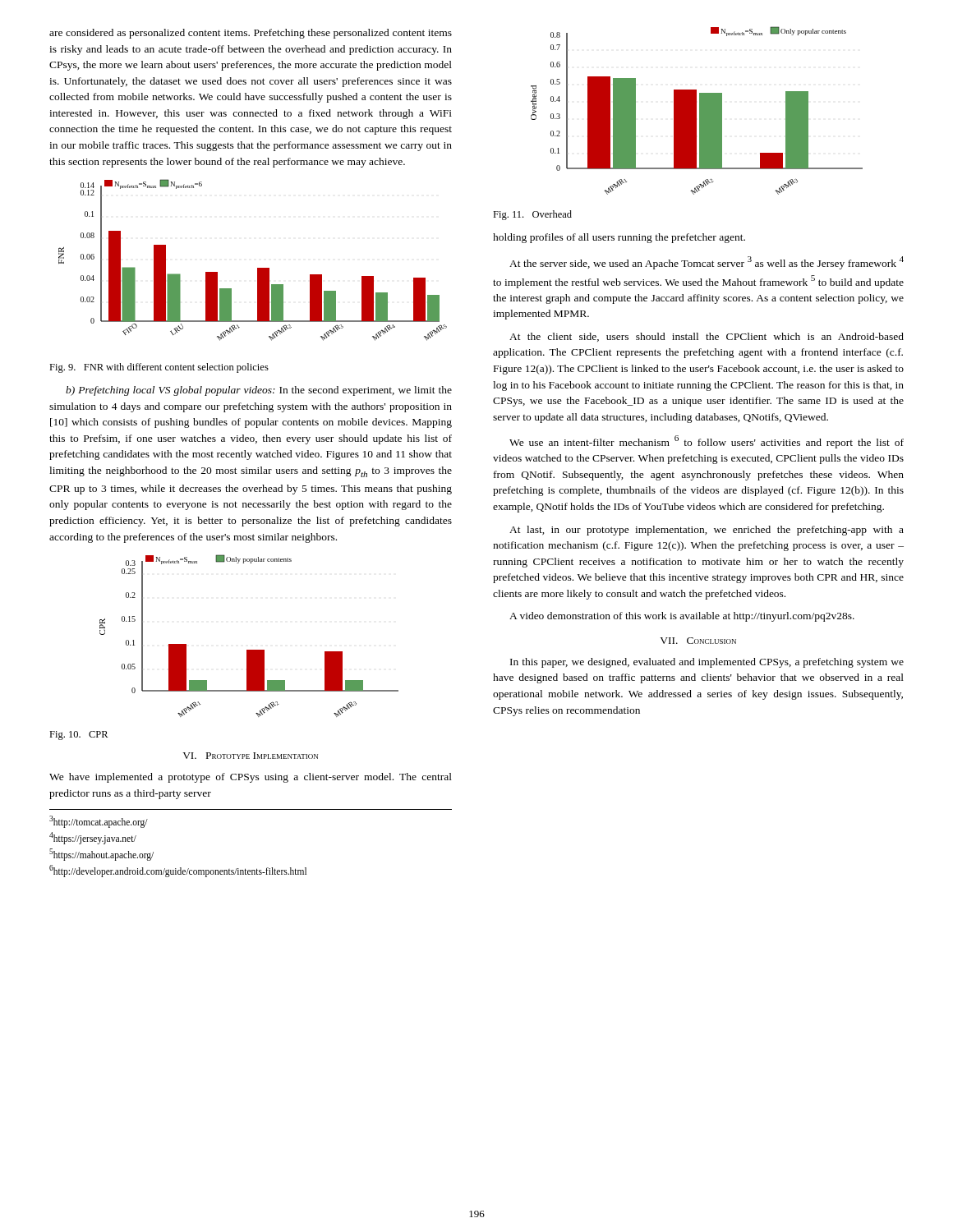Find the section header that reads "VI. Prototype Implementation"
This screenshot has height=1232, width=953.
point(251,755)
